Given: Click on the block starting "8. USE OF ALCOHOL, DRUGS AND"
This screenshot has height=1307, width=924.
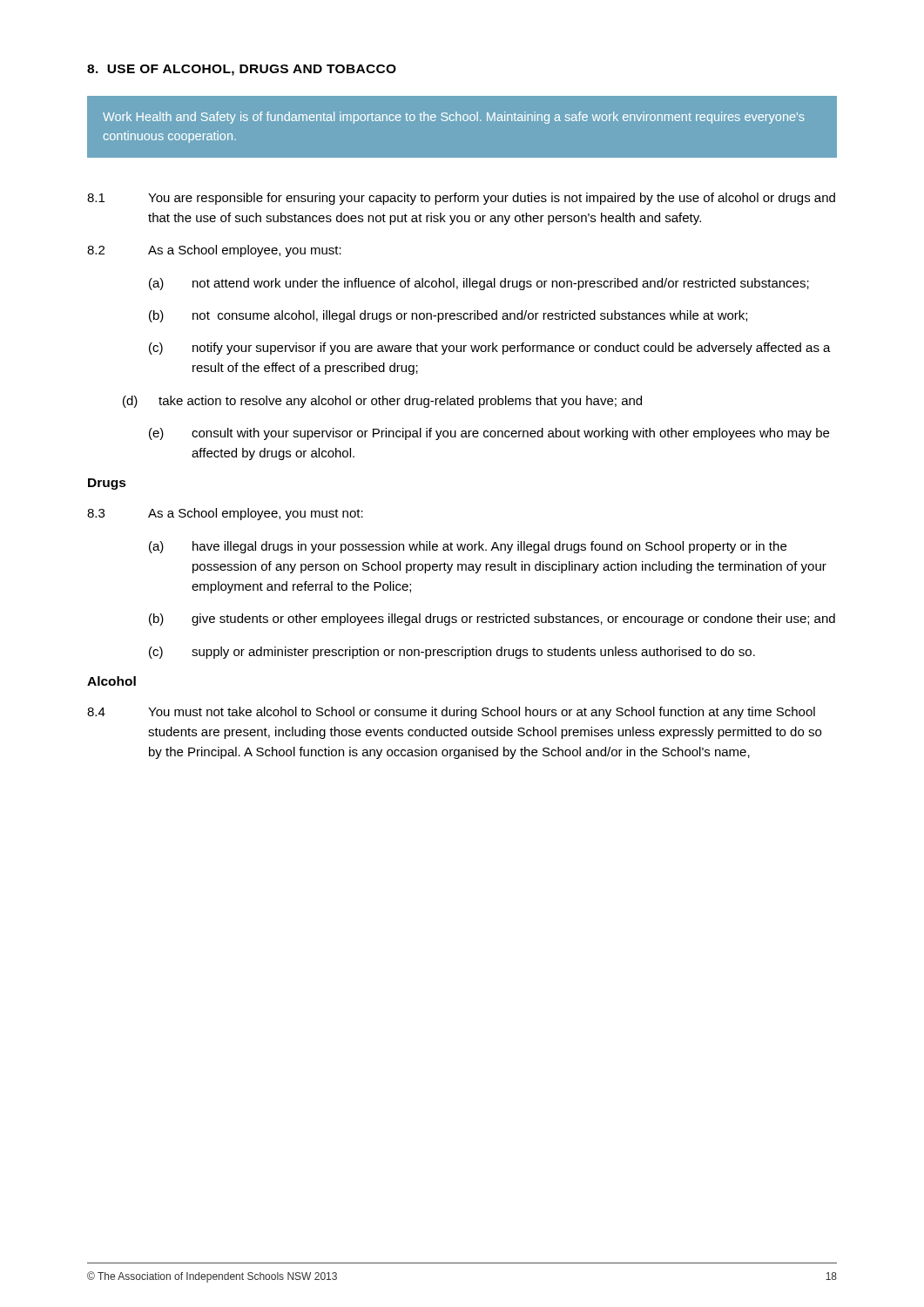Looking at the screenshot, I should coord(242,68).
